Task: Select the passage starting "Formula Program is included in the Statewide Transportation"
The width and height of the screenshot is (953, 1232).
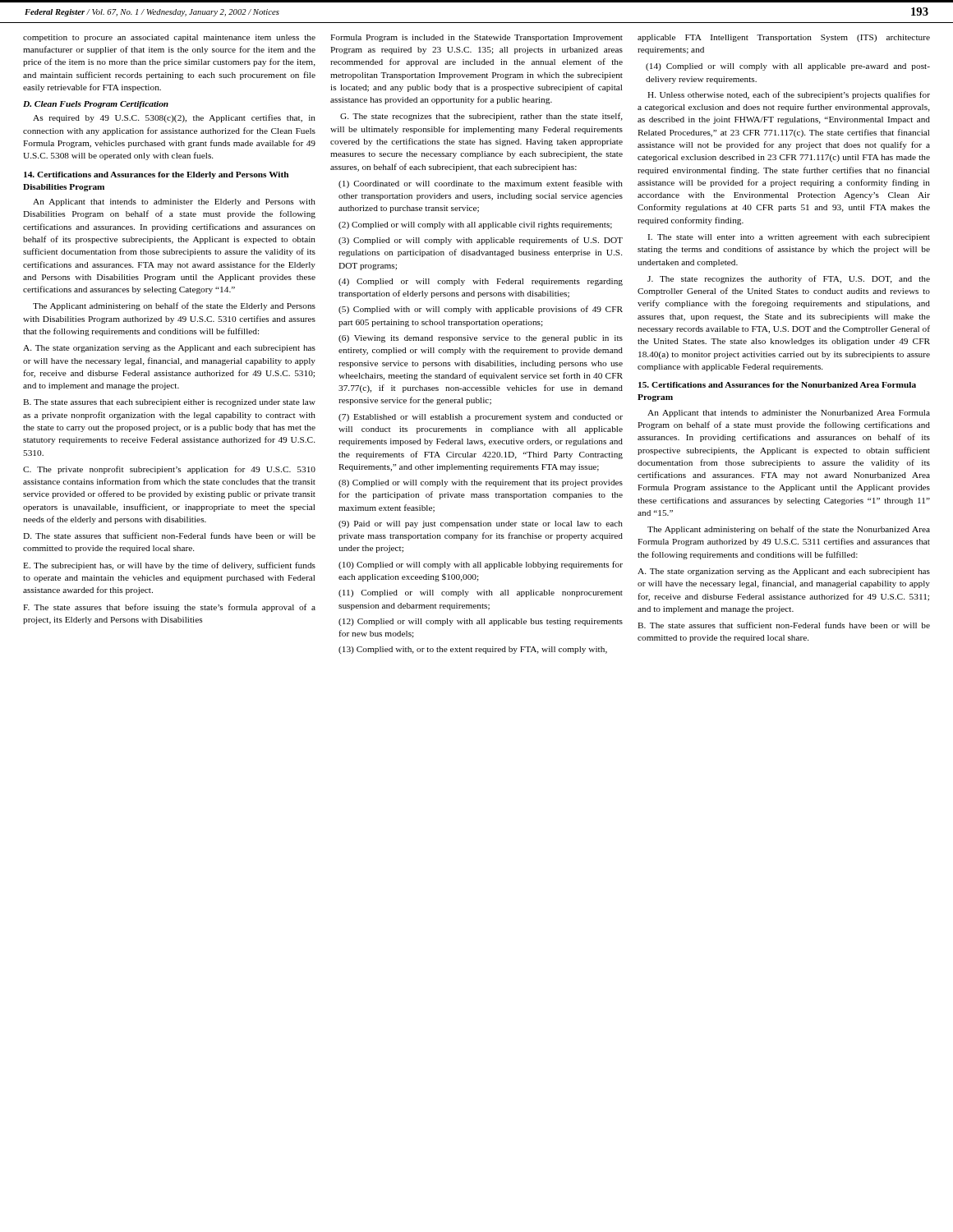Action: 476,69
